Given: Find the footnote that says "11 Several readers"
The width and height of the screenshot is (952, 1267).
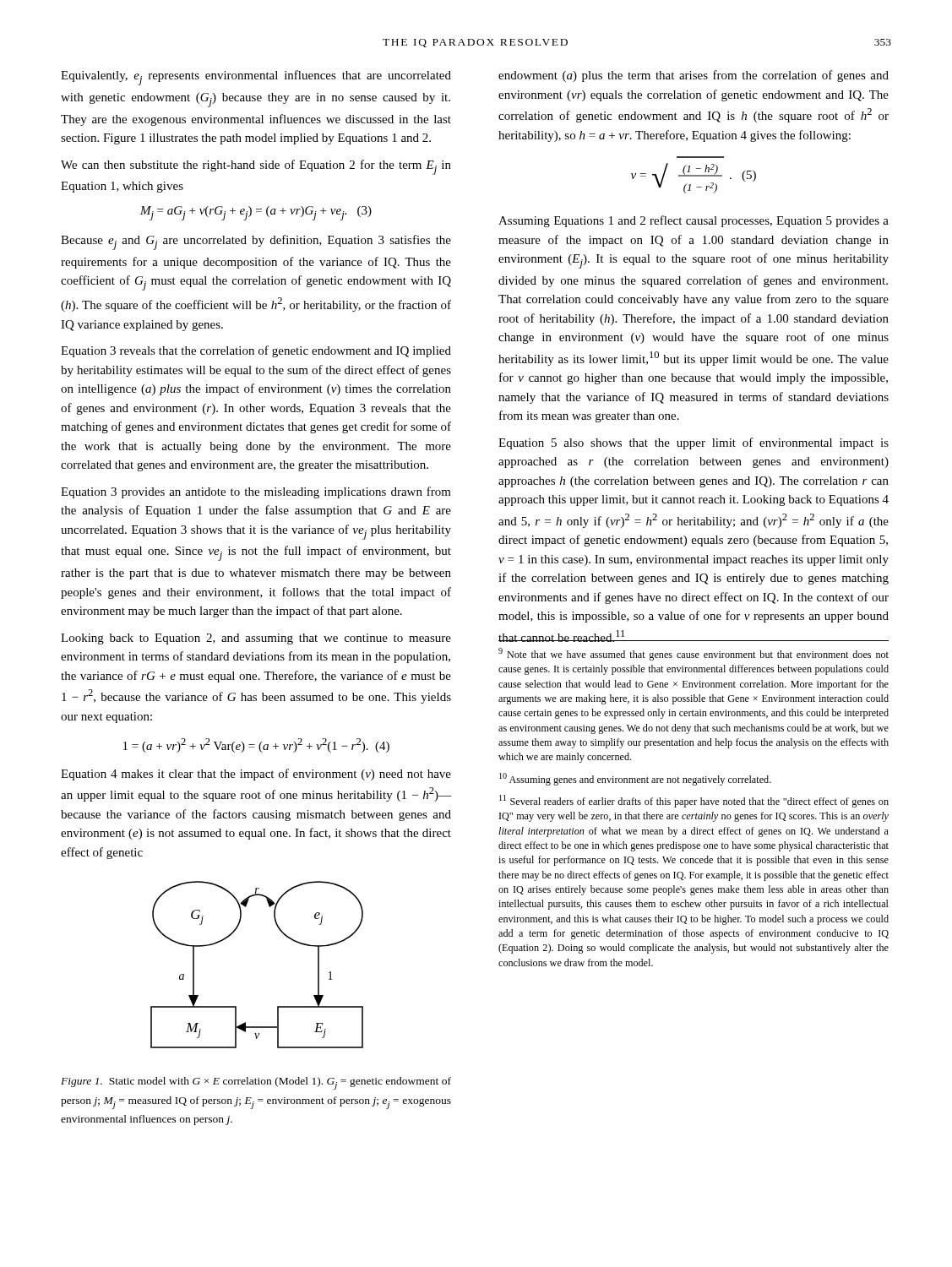Looking at the screenshot, I should click(694, 881).
